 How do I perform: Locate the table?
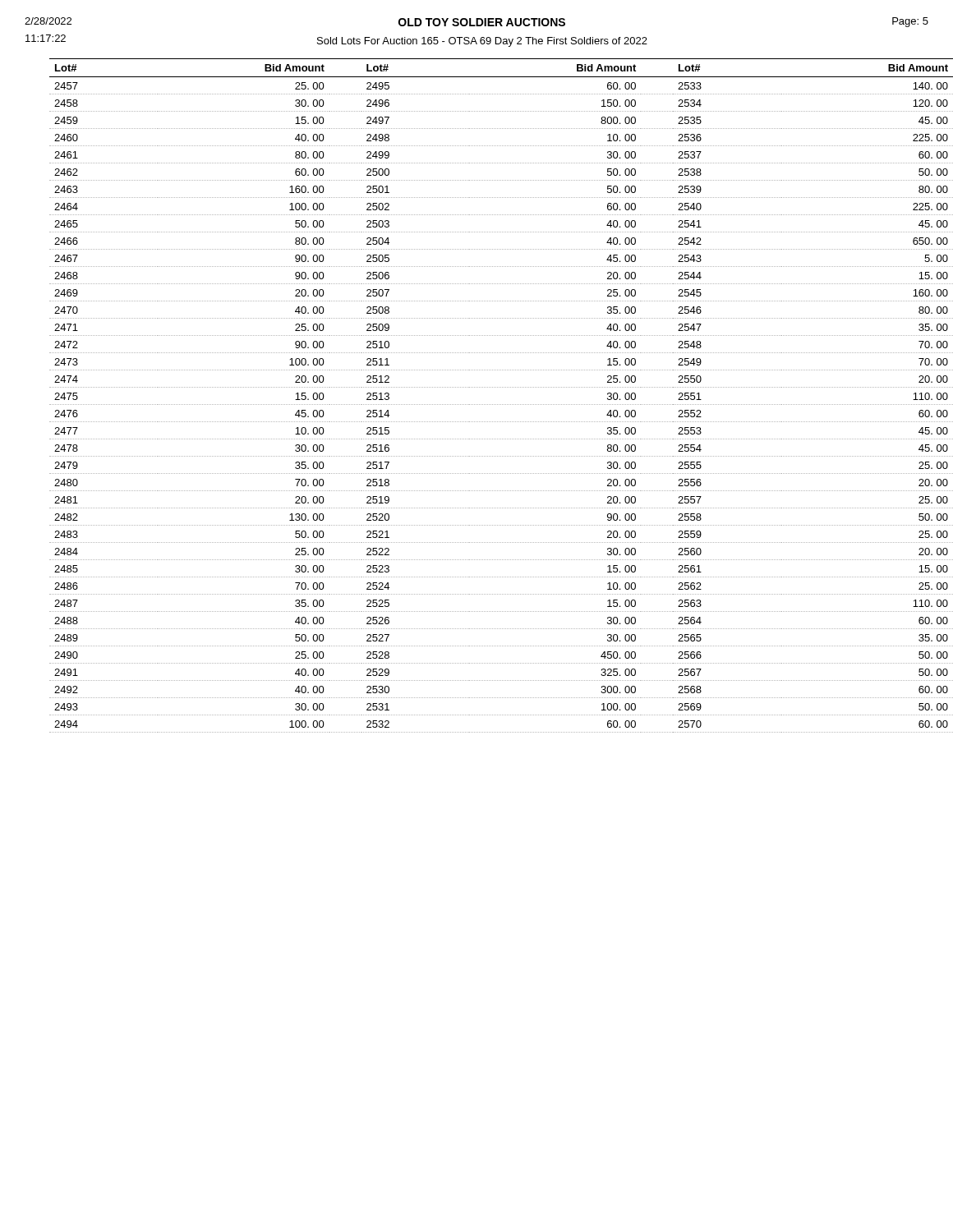[476, 396]
